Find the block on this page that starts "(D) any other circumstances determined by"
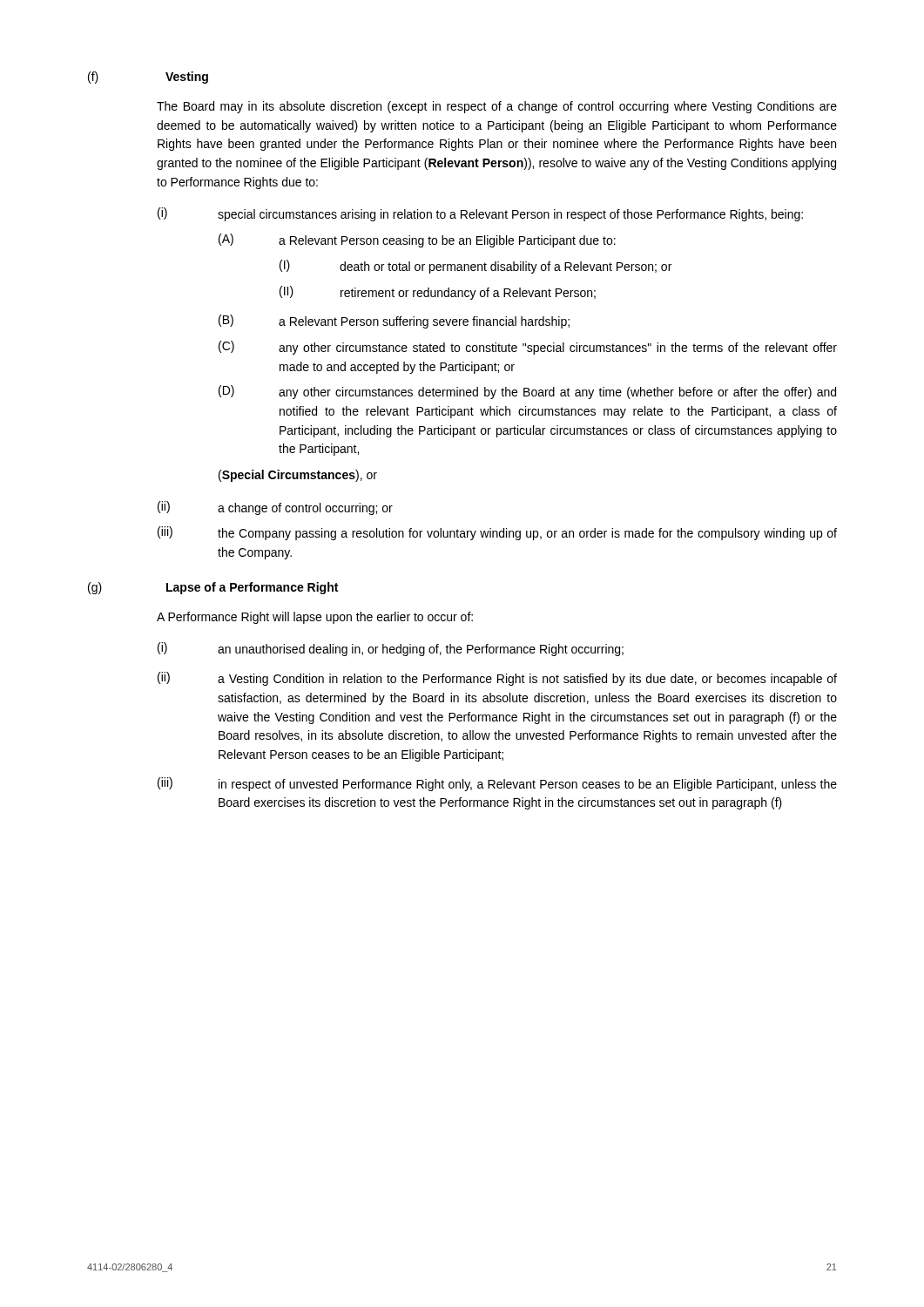 pyautogui.click(x=527, y=421)
